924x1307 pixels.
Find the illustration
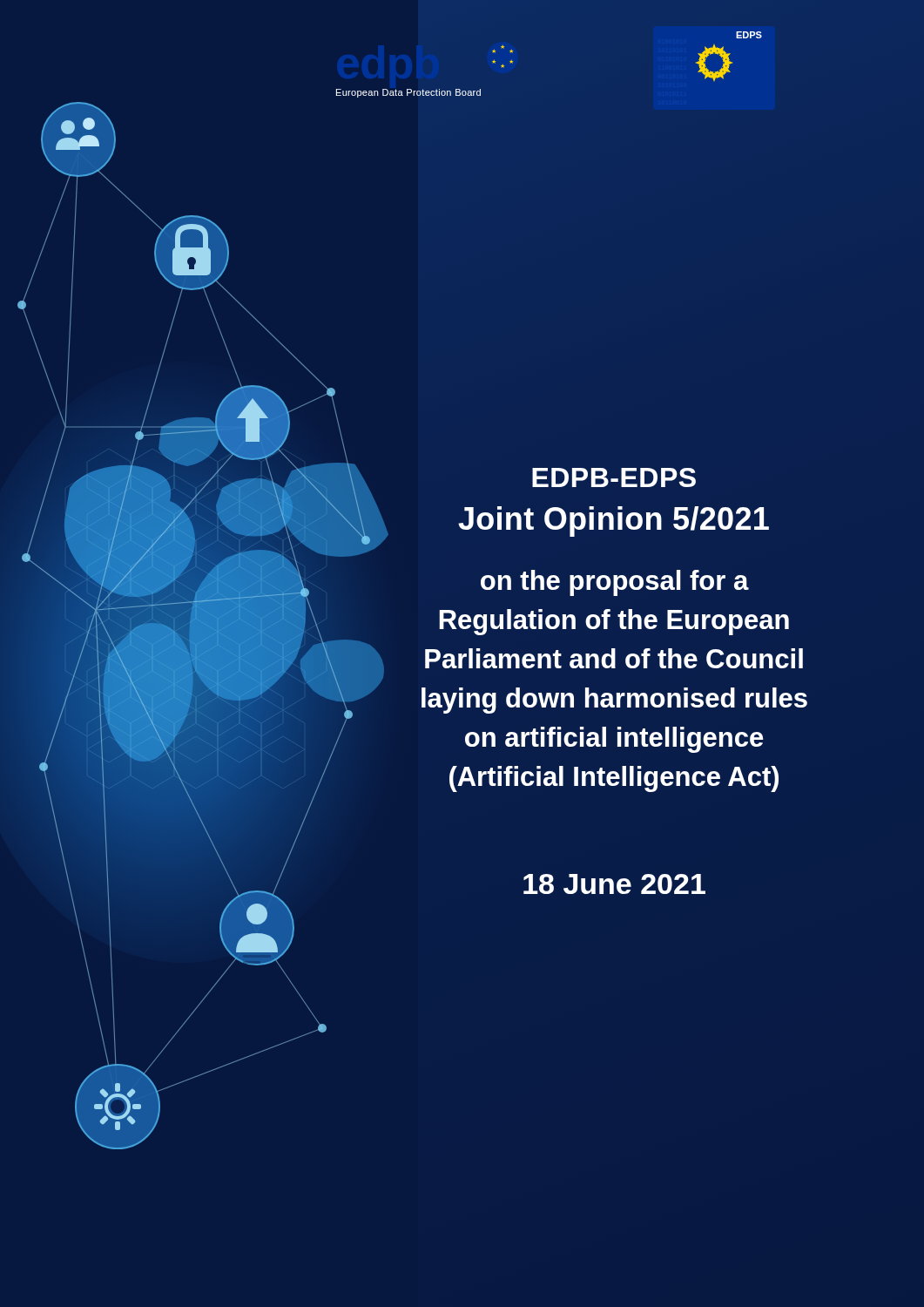[209, 654]
